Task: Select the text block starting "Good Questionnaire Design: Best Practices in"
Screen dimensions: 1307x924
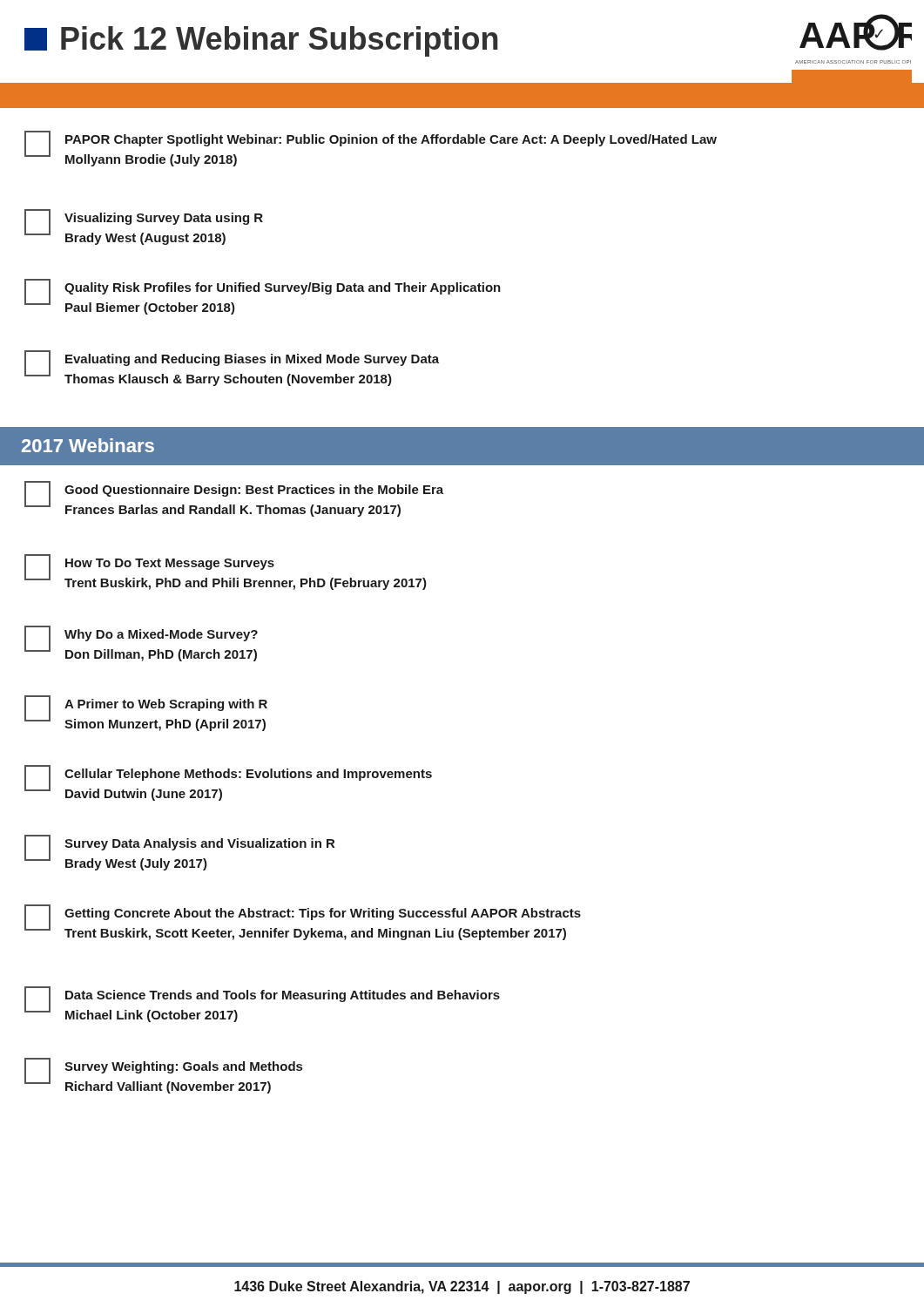Action: point(234,500)
